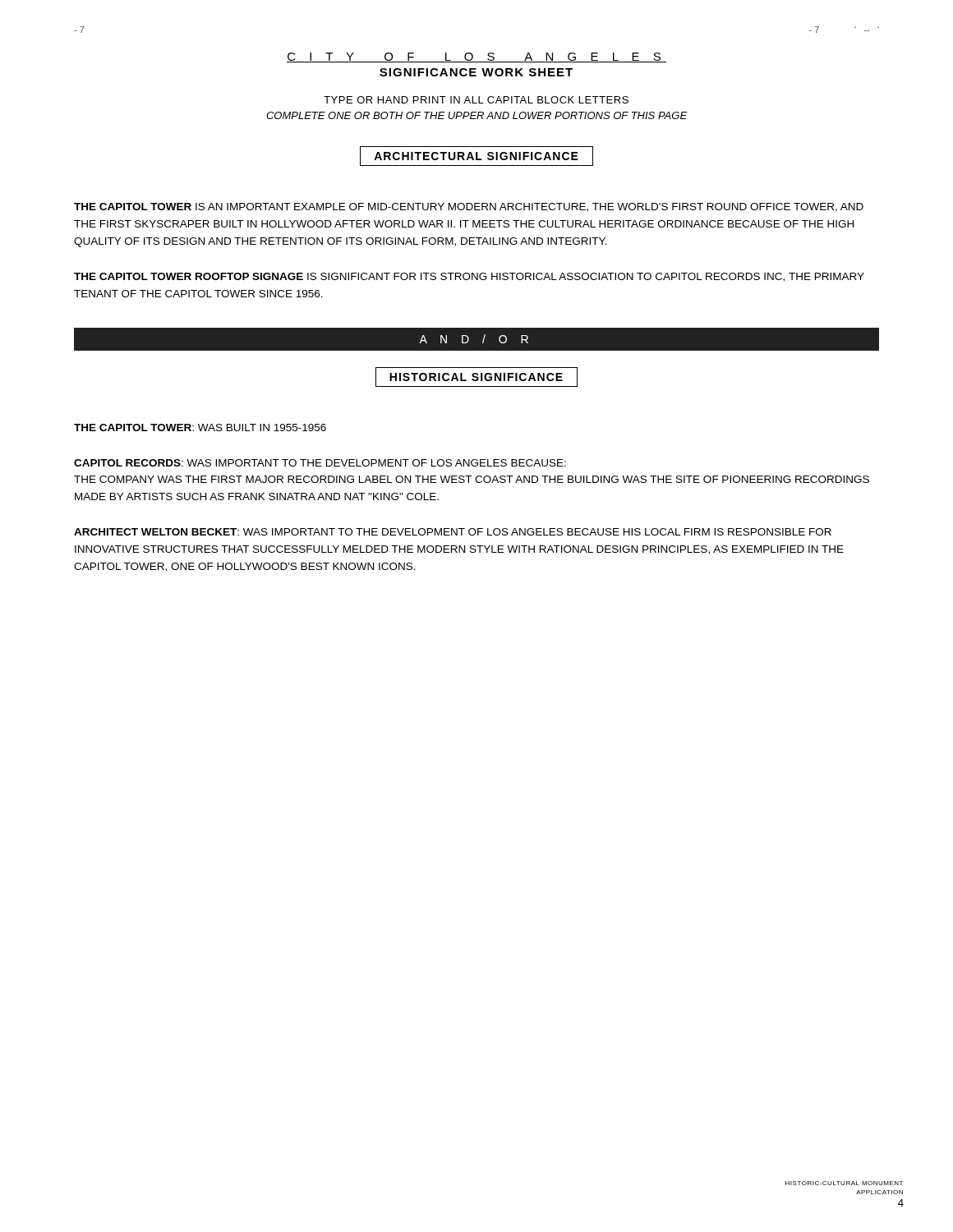Image resolution: width=953 pixels, height=1232 pixels.
Task: Click on the text block that says "TYPE OR HAND PRINT IN ALL CAPITAL"
Action: tap(476, 100)
